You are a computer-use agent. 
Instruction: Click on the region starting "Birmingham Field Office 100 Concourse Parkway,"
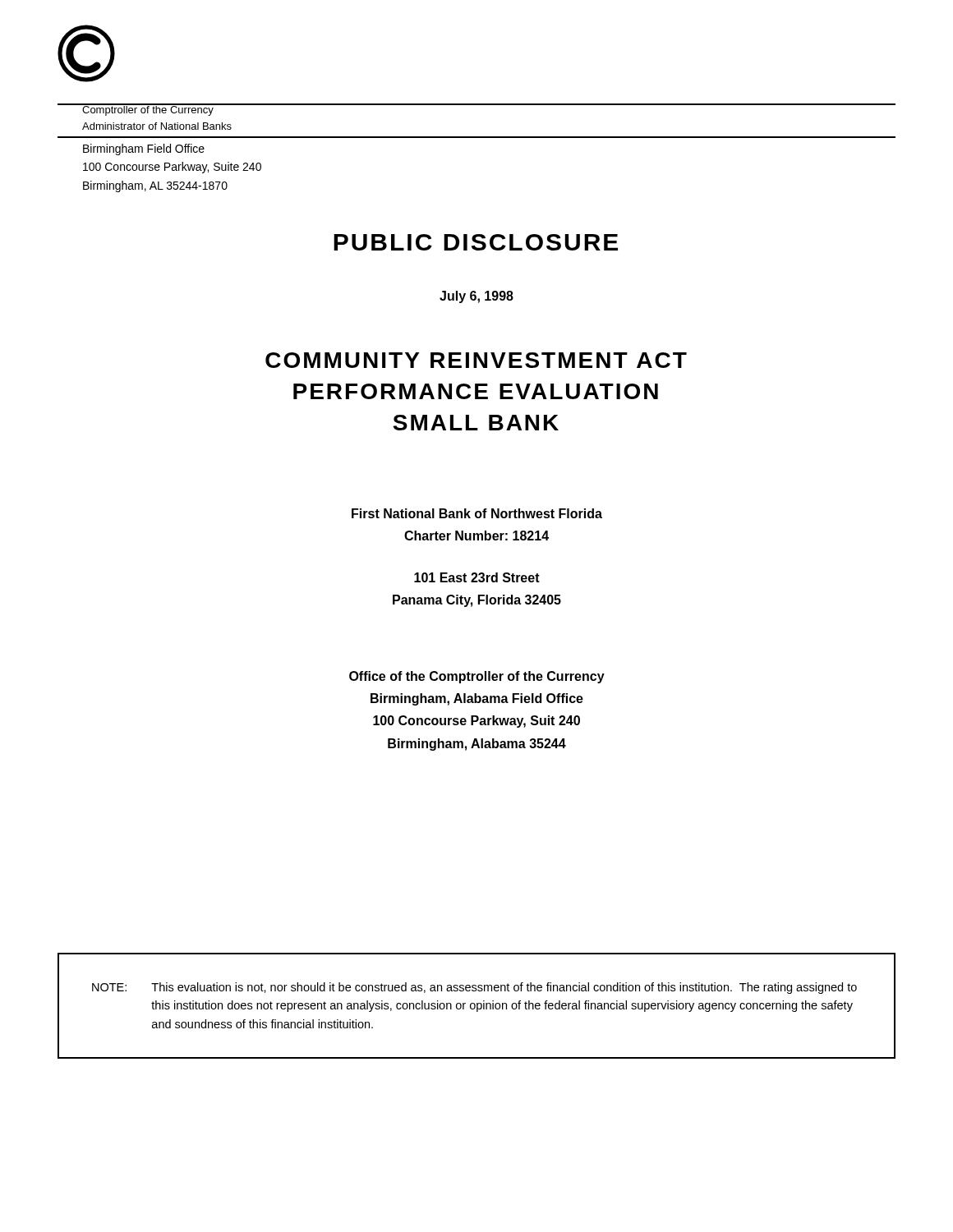[x=172, y=167]
